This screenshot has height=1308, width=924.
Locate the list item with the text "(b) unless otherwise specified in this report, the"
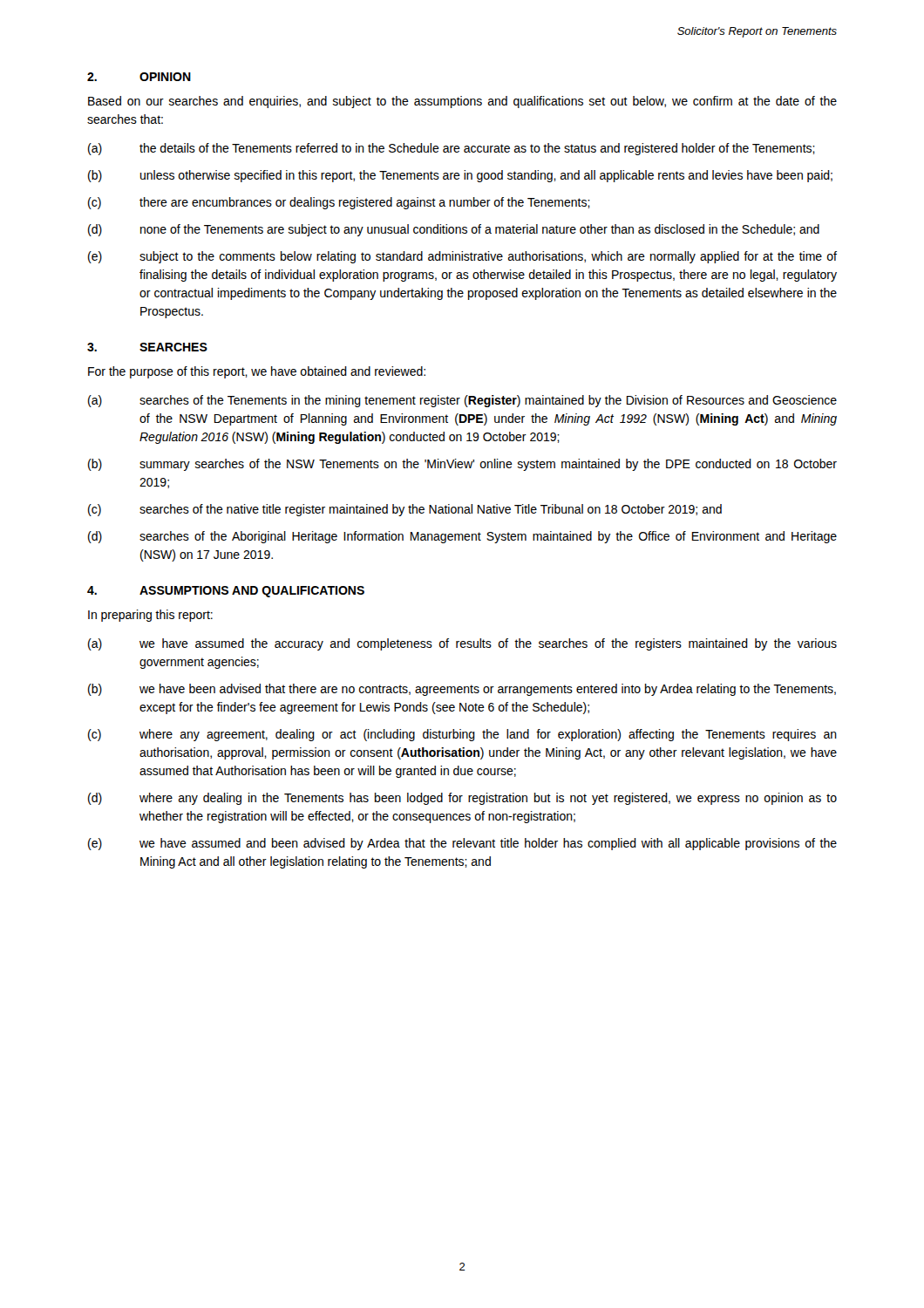tap(462, 176)
